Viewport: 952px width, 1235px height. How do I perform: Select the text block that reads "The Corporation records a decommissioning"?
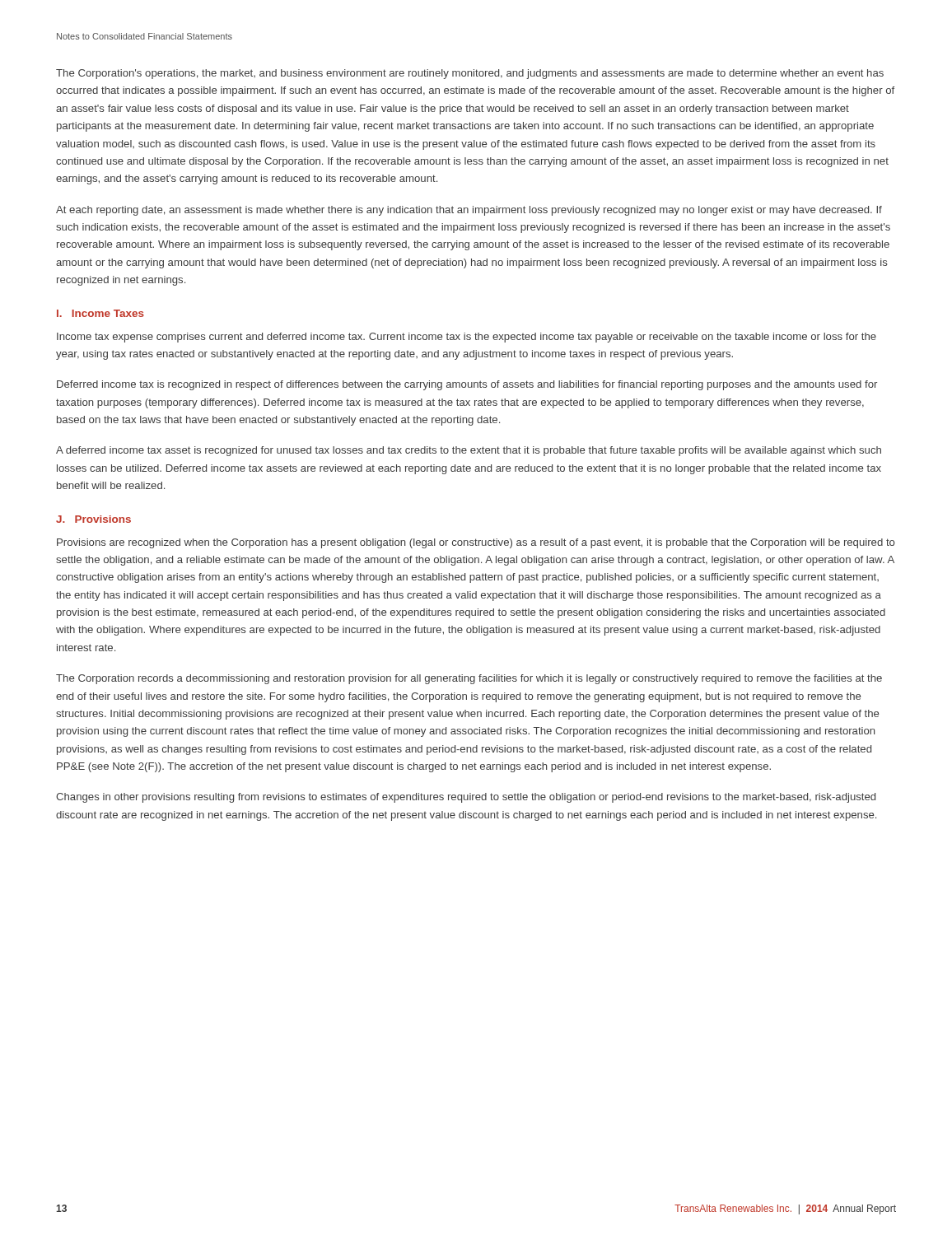click(469, 722)
